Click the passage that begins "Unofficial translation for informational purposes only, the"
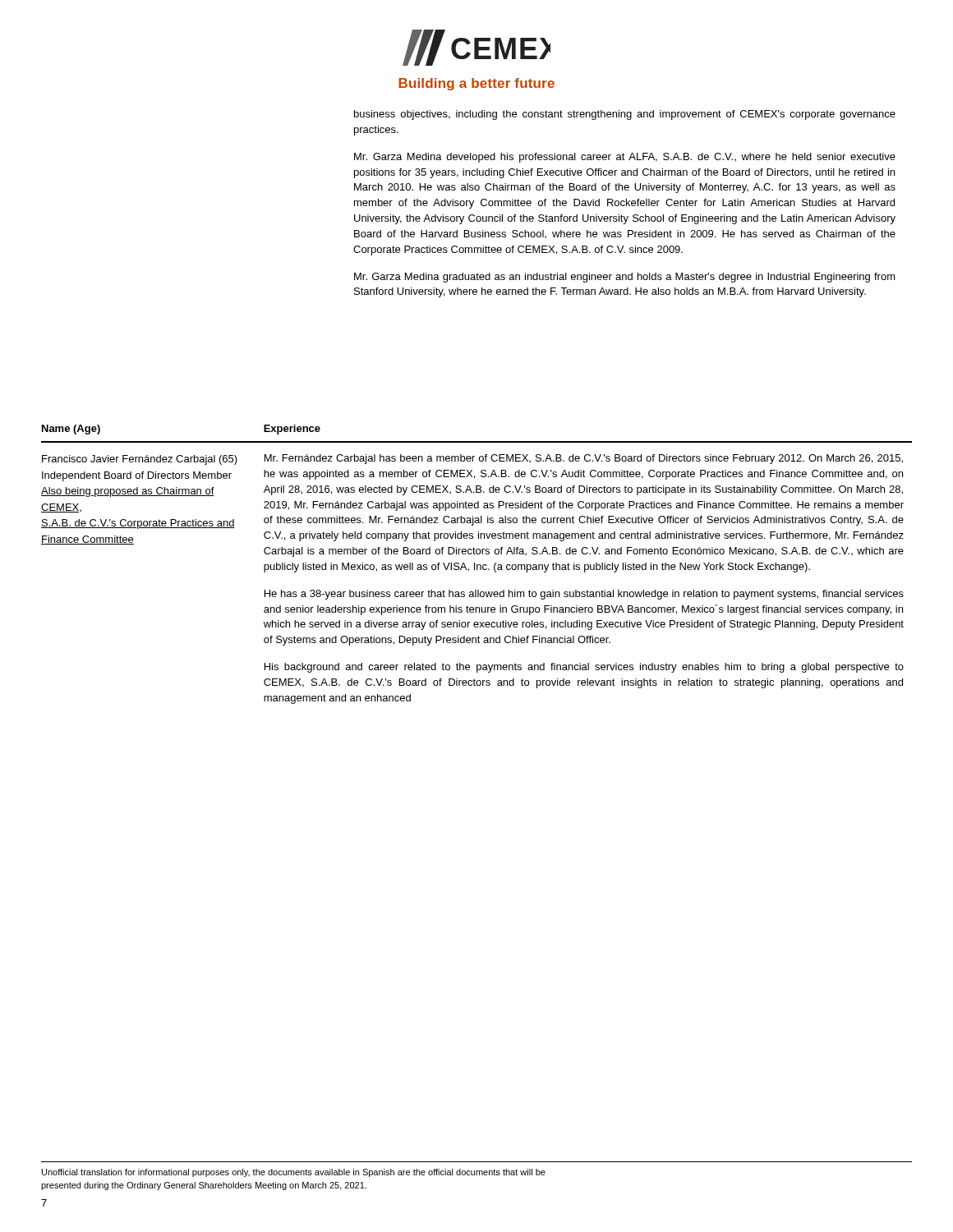The image size is (953, 1232). [293, 1179]
